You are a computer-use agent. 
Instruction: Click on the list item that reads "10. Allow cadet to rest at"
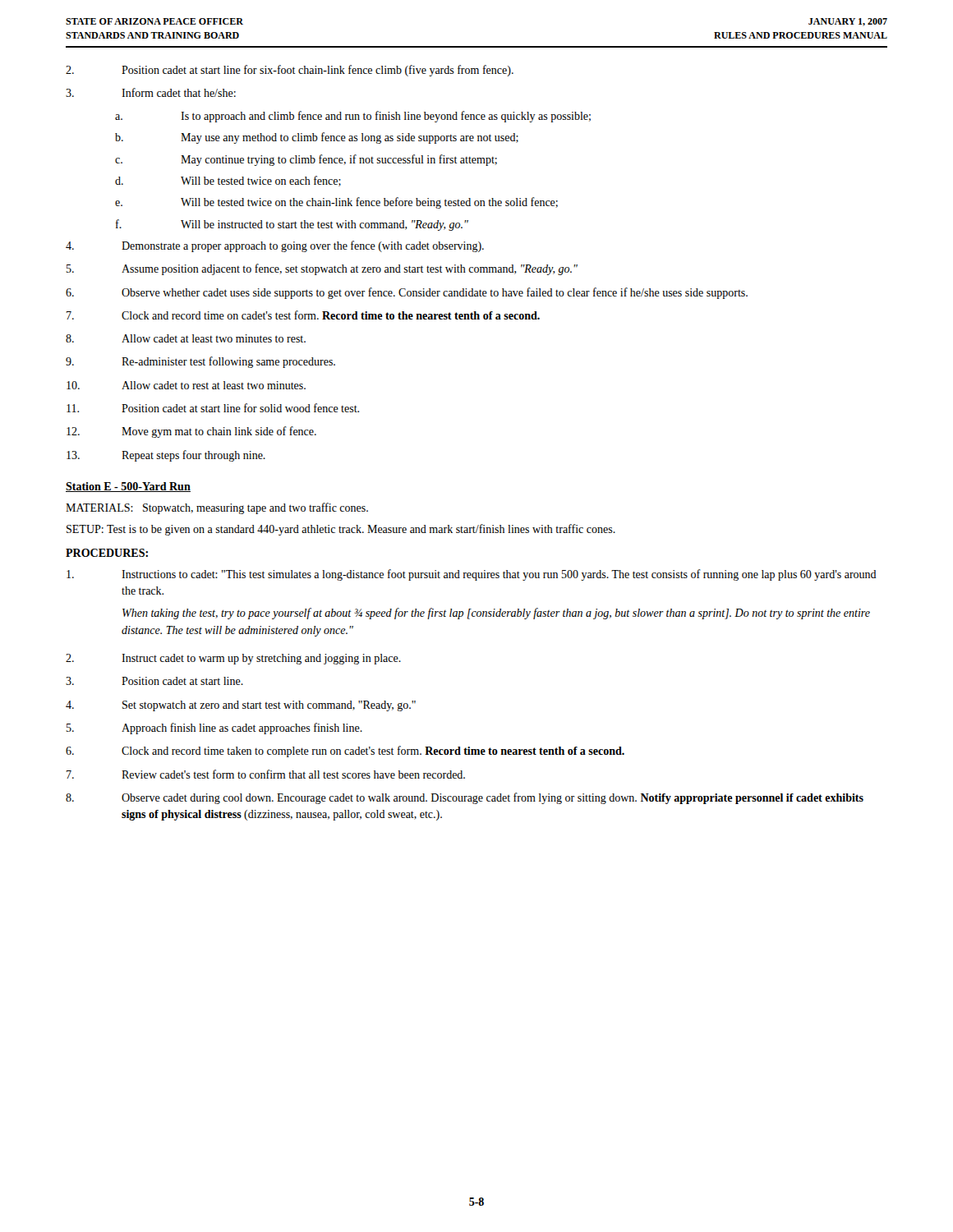(x=186, y=385)
